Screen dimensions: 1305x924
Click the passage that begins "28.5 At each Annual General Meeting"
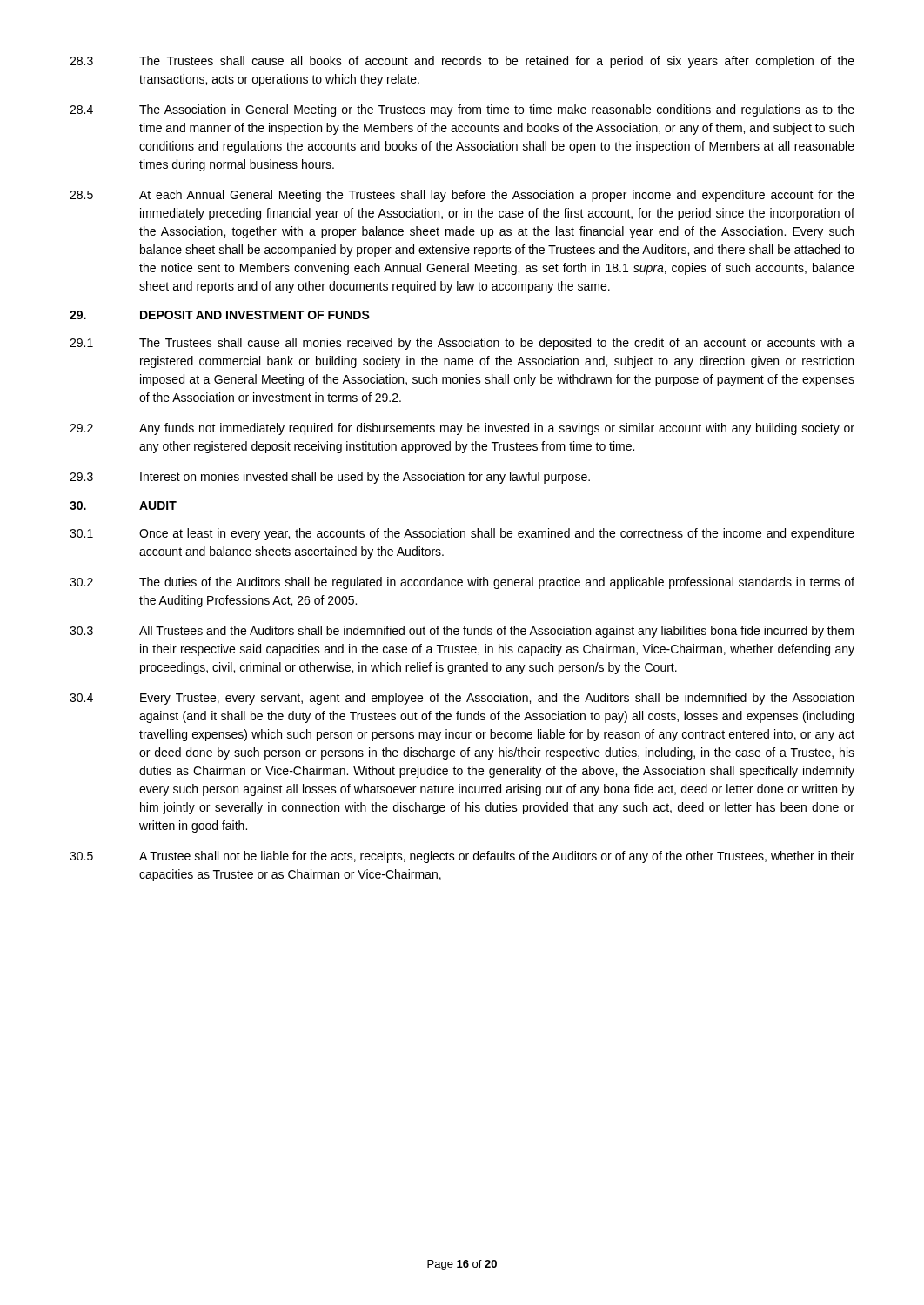462,241
